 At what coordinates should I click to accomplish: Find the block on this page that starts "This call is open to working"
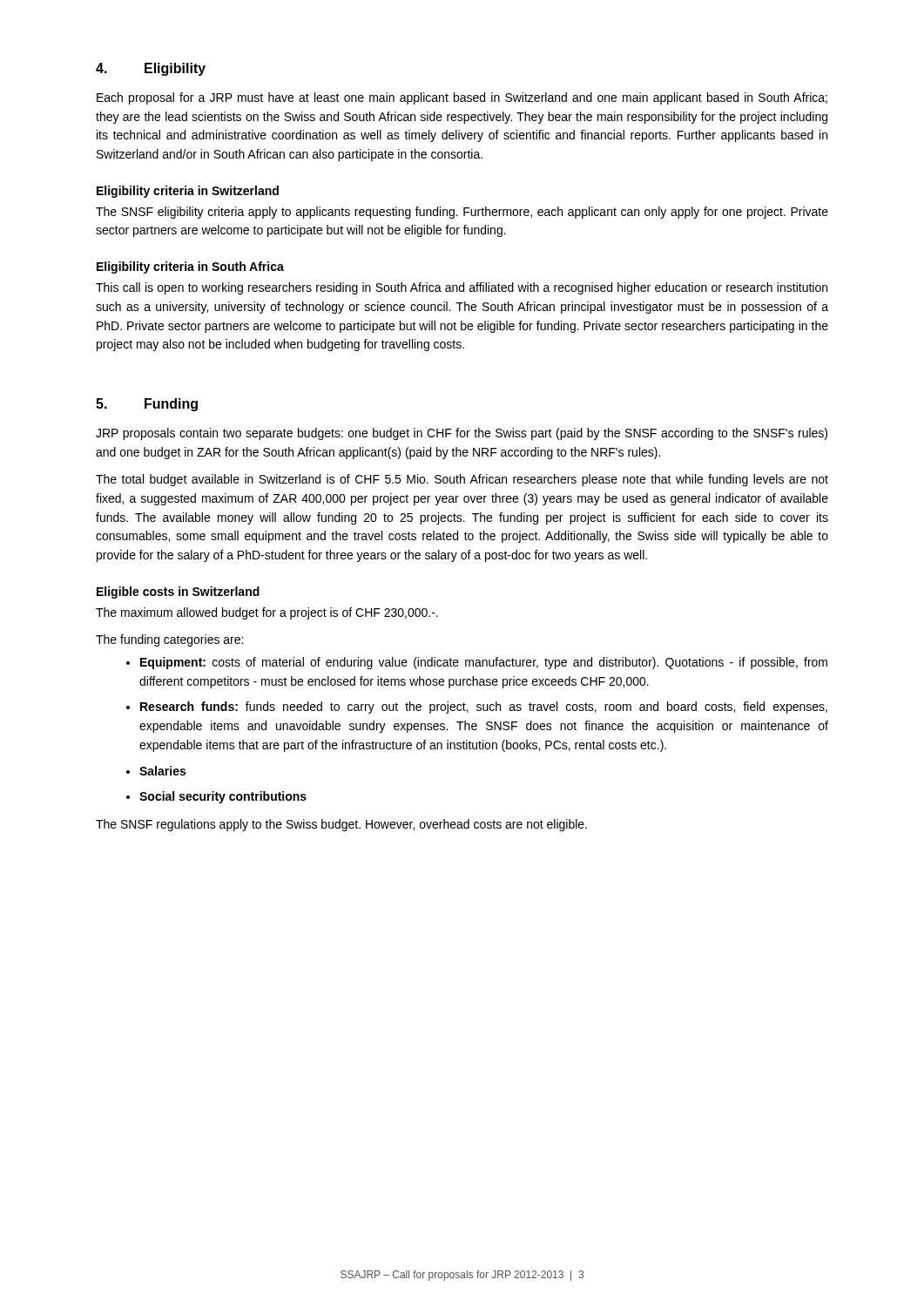pyautogui.click(x=462, y=316)
